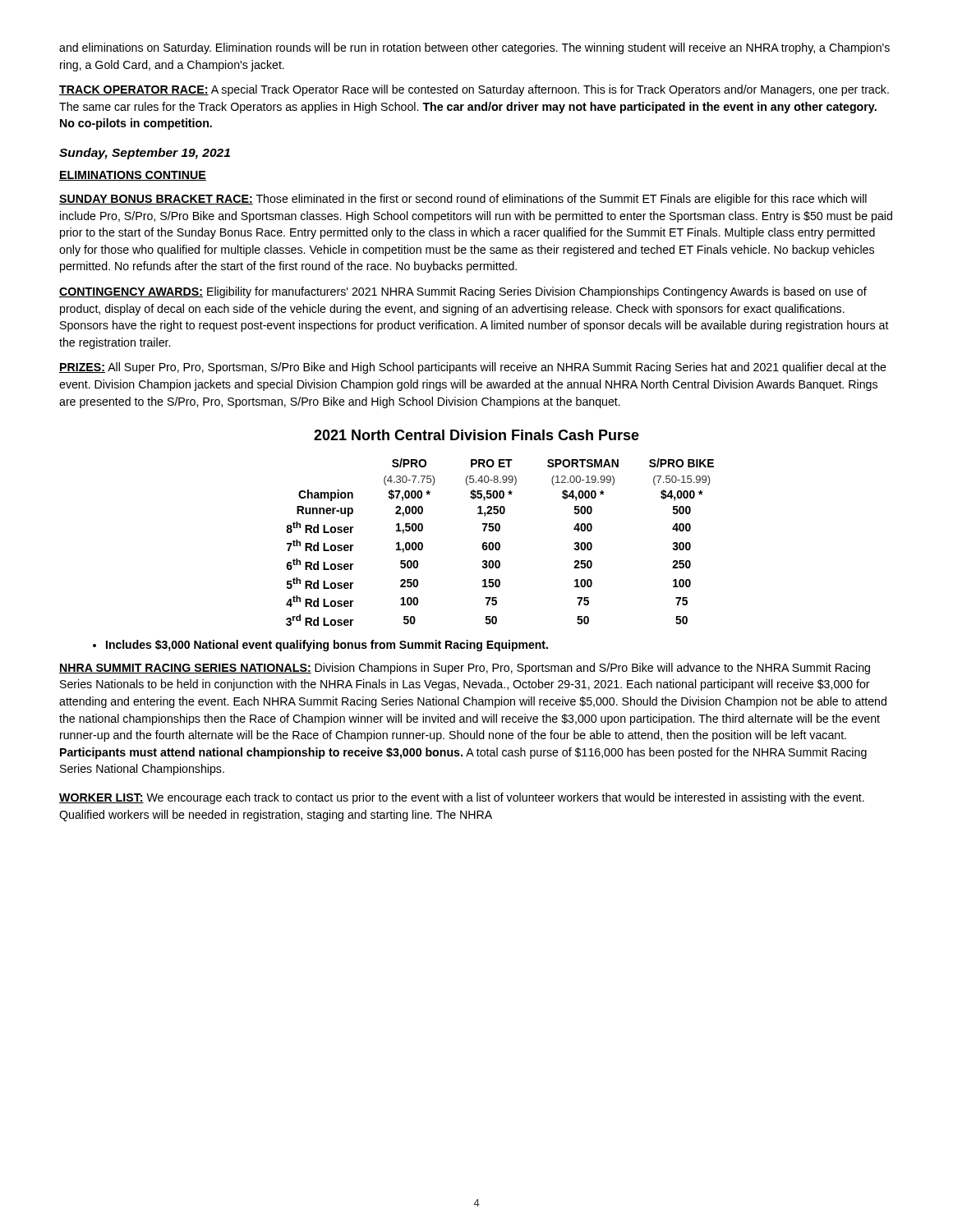Image resolution: width=953 pixels, height=1232 pixels.
Task: Locate the section header that says "ELIMINATIONS CONTINUE"
Action: [x=133, y=176]
